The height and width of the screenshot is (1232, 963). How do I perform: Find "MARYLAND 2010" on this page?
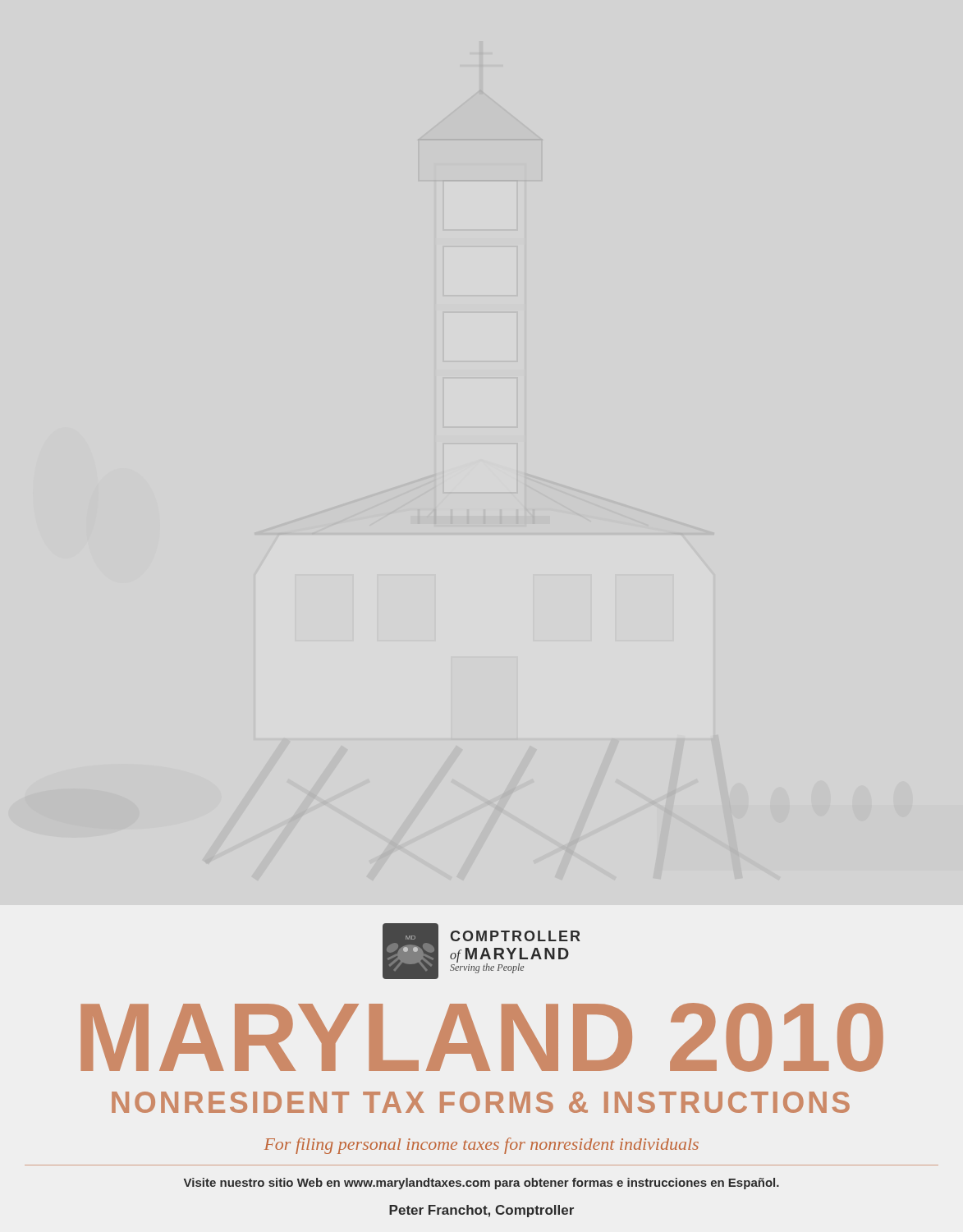pos(482,1037)
